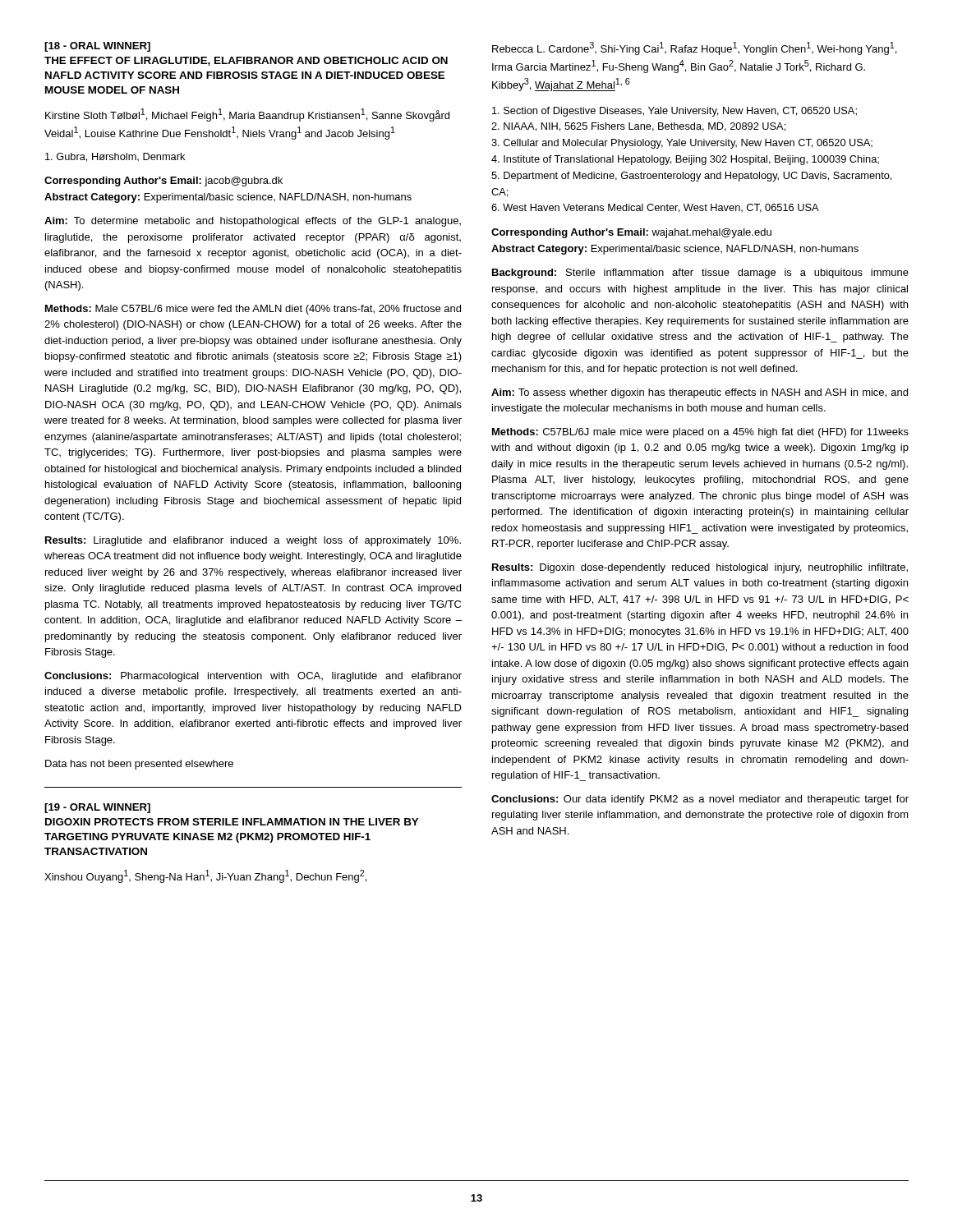The width and height of the screenshot is (953, 1232).
Task: Click on the text block starting "[18 - ORAL WINNER] THE"
Action: coord(253,69)
